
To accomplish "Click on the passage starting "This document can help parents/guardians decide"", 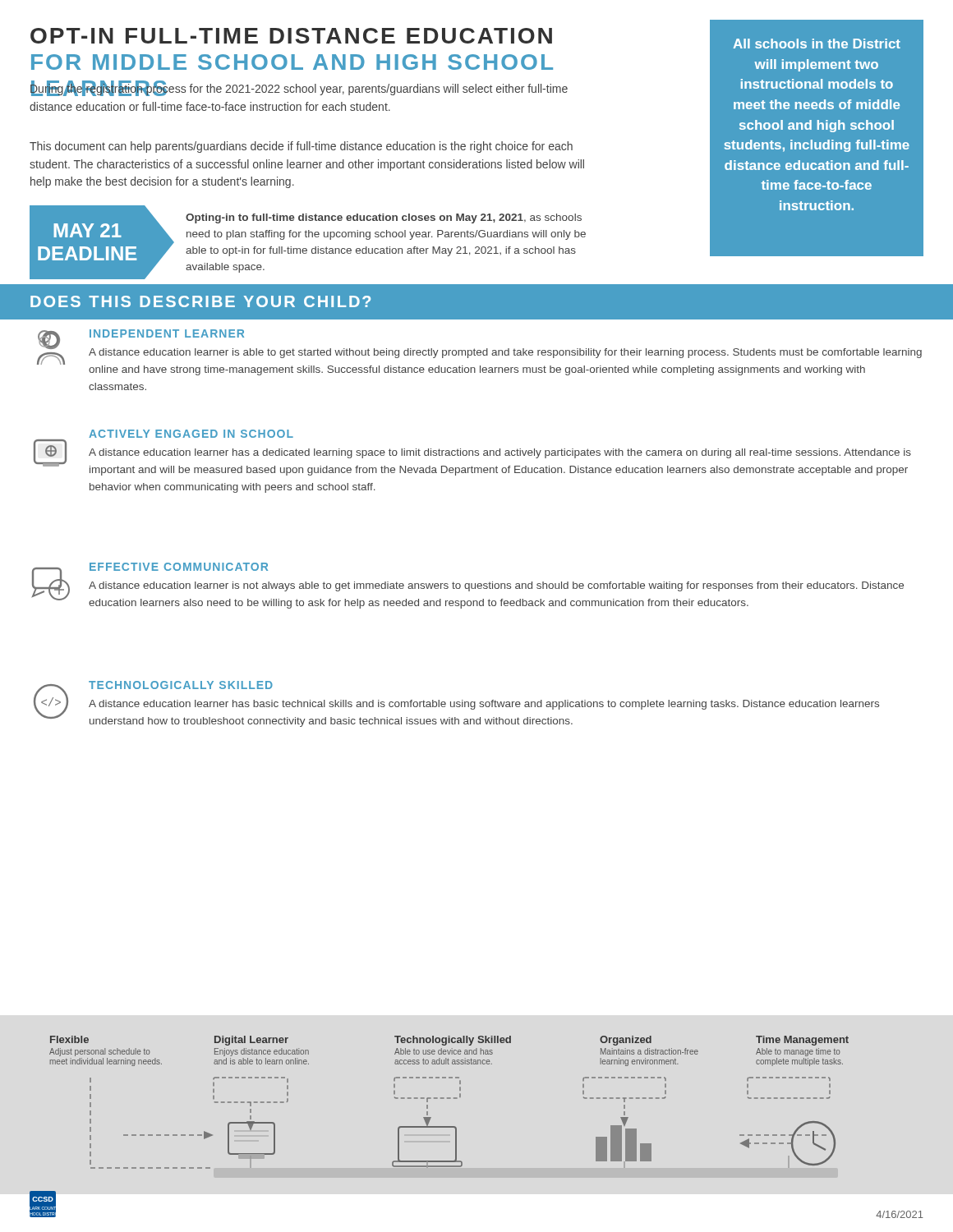I will [x=307, y=164].
